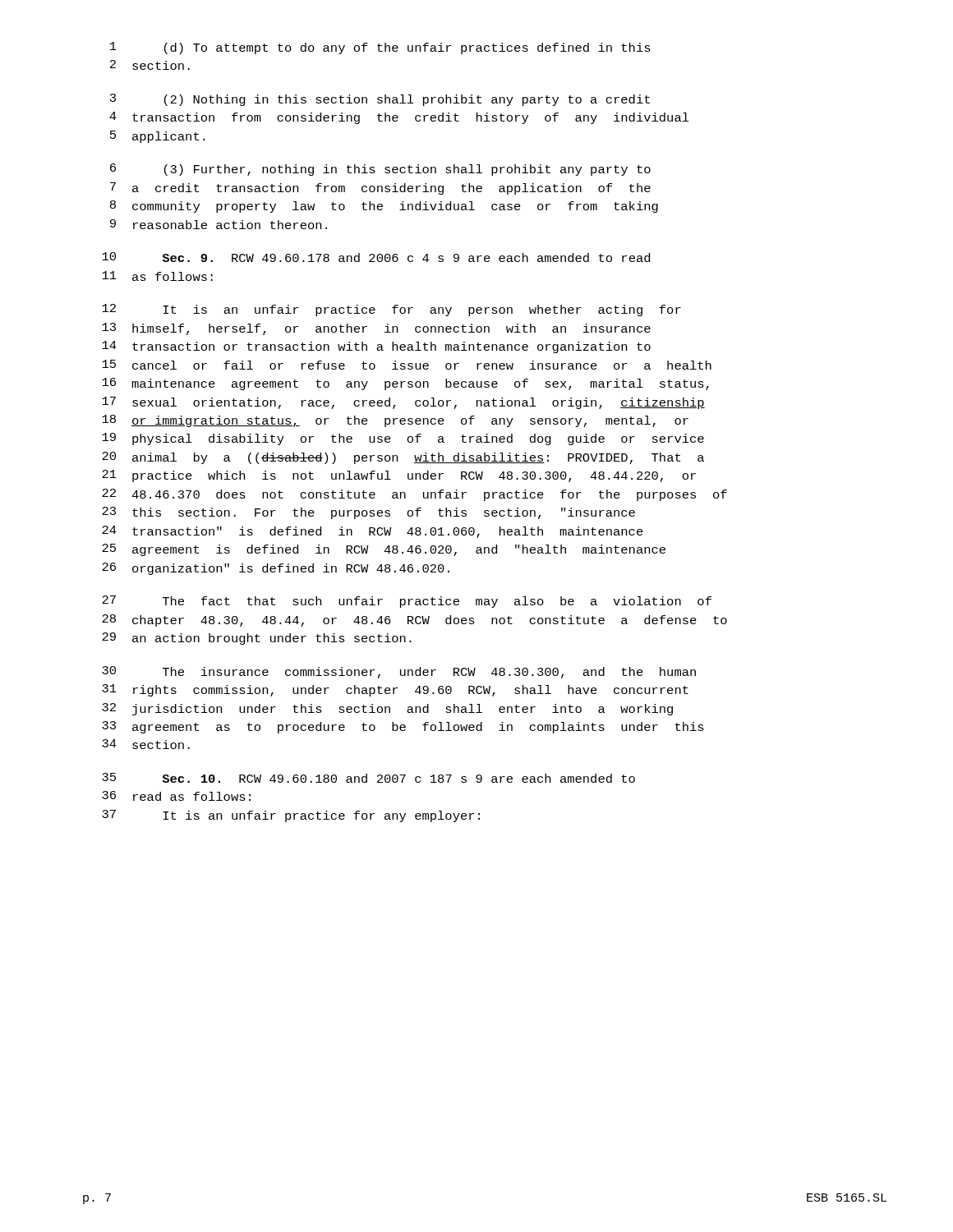Find the element starting "12 It is an unfair"
This screenshot has height=1232, width=953.
pos(485,440)
